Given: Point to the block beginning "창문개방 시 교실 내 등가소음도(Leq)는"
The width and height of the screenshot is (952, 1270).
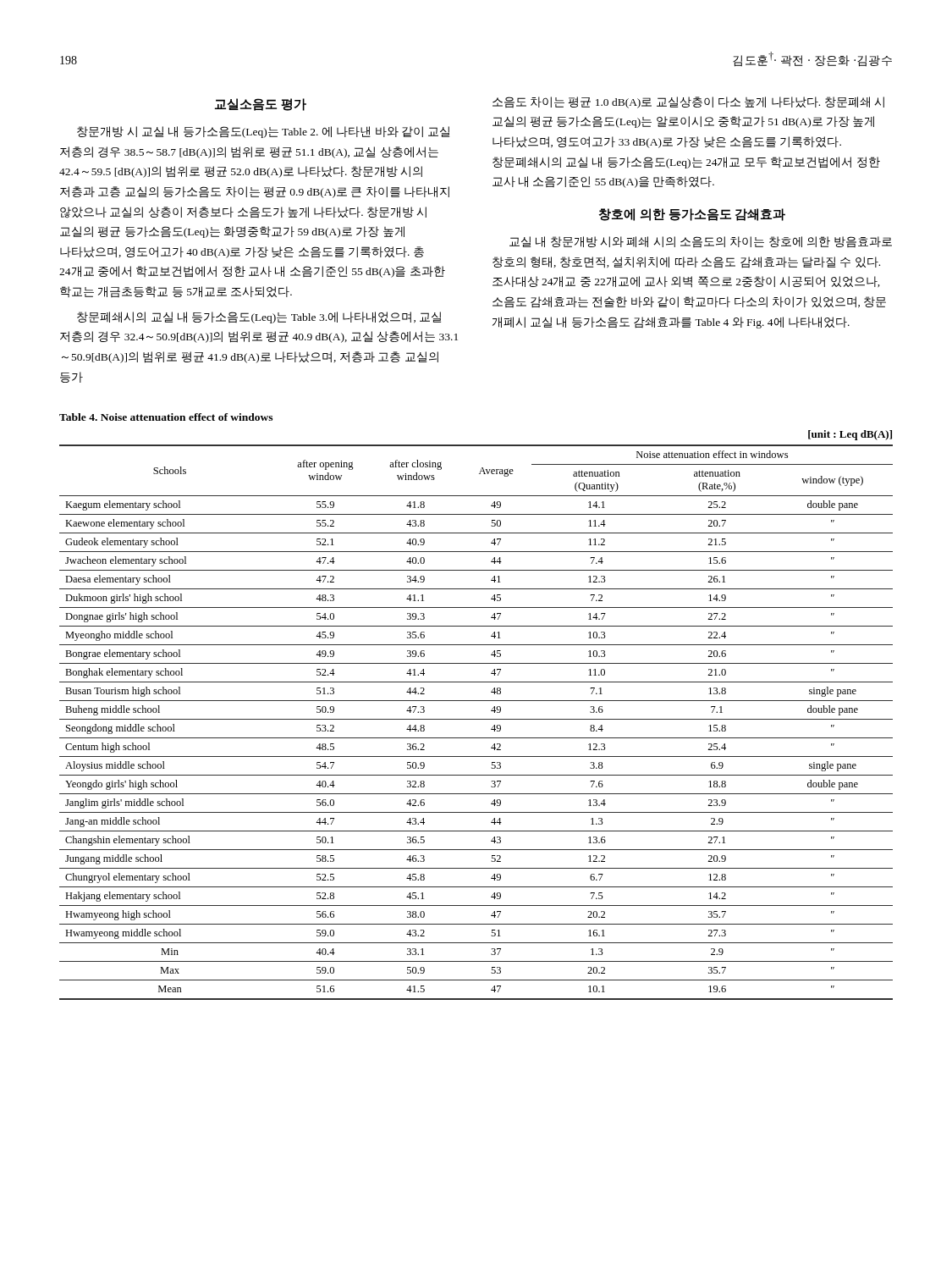Looking at the screenshot, I should pos(255,212).
